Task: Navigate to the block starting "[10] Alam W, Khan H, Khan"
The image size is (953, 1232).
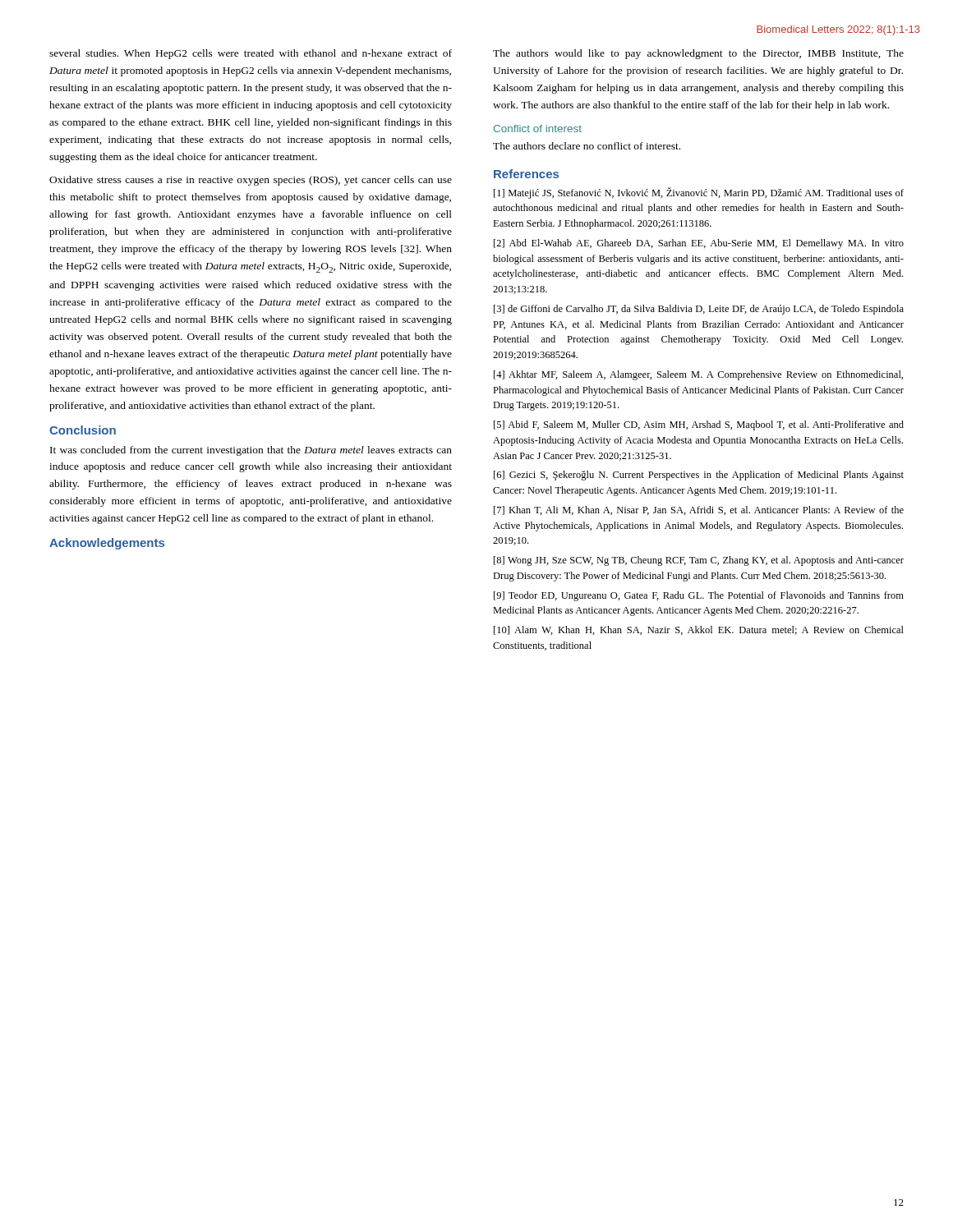Action: point(698,638)
